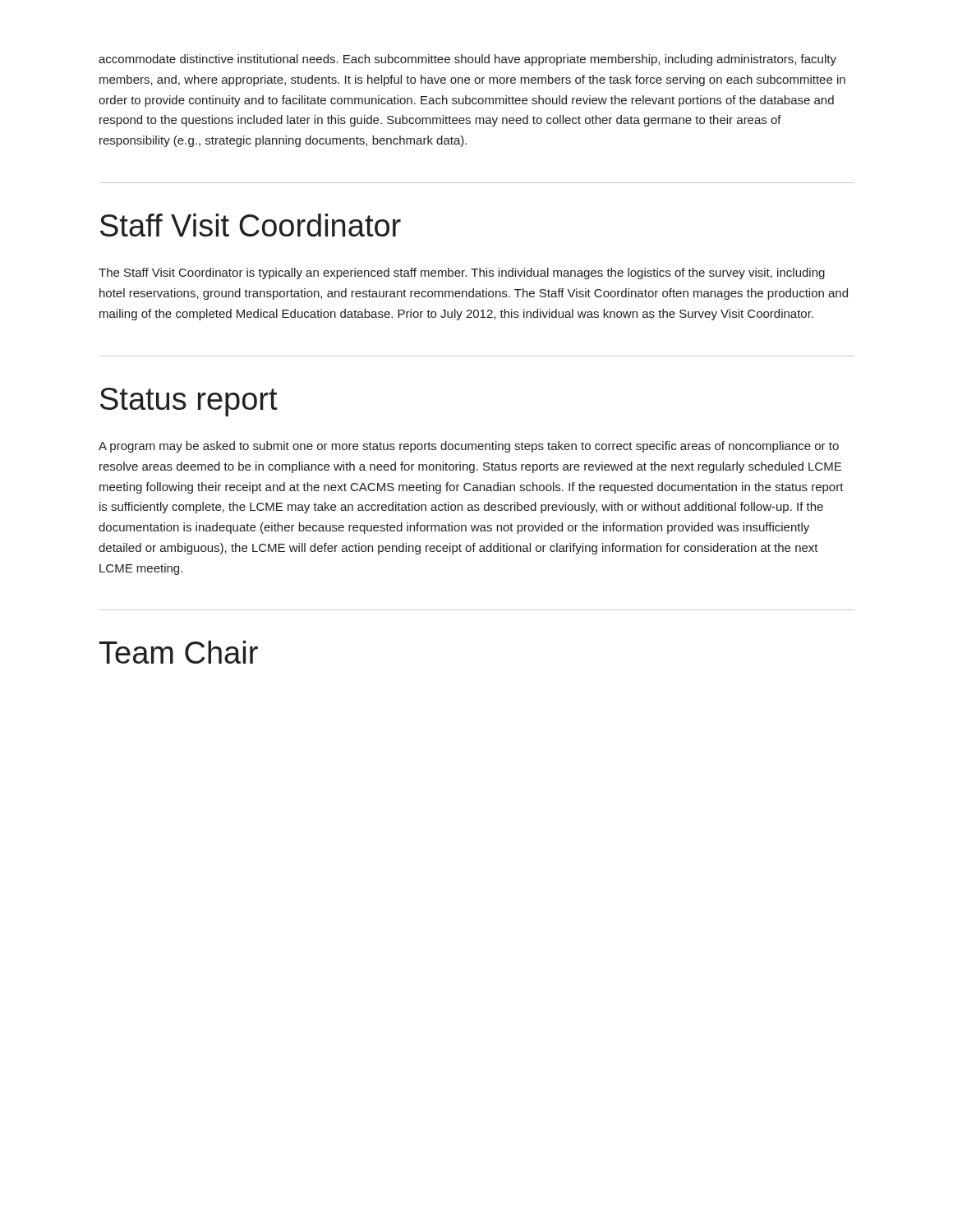The width and height of the screenshot is (953, 1232).
Task: Find the section header that says "Team Chair"
Action: tap(178, 653)
